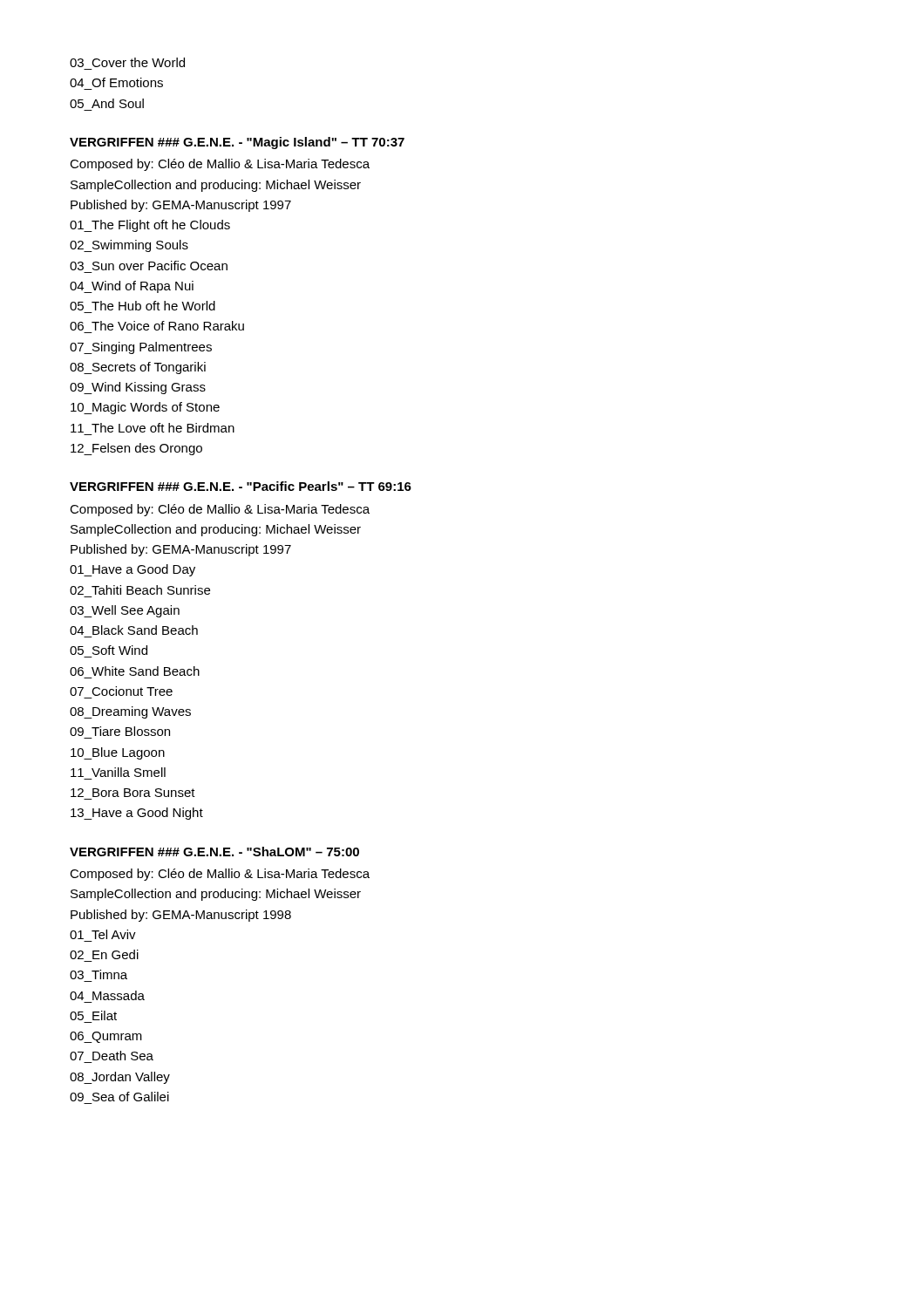This screenshot has width=924, height=1308.
Task: Select the section header that reads "VERGRIFFEN ### G.E.N.E. - "Magic"
Action: (x=237, y=141)
